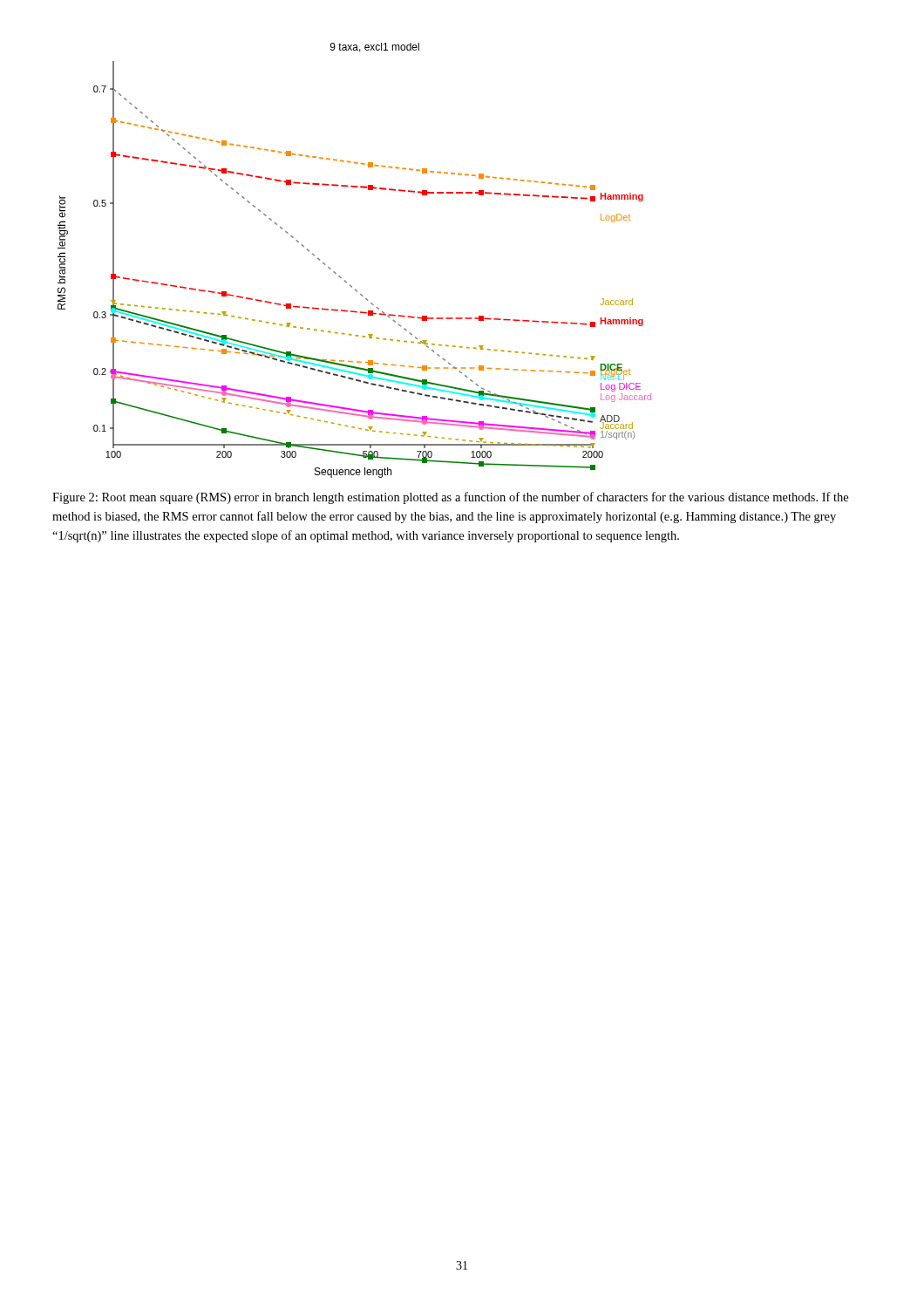This screenshot has height=1308, width=924.
Task: Find the caption on this page that starts "Figure 2: Root mean square (RMS)"
Action: click(450, 516)
